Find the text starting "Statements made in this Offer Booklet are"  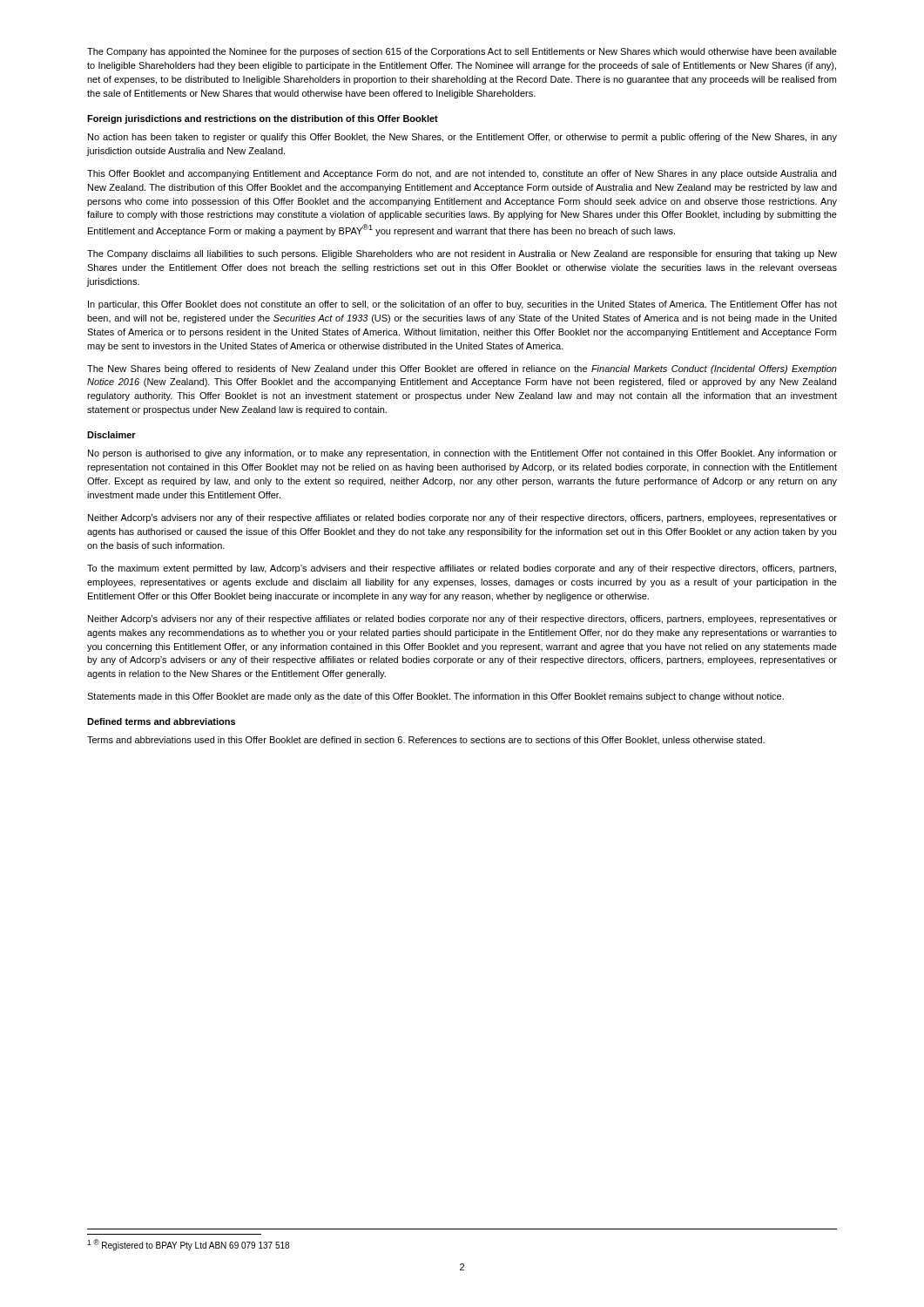[462, 697]
